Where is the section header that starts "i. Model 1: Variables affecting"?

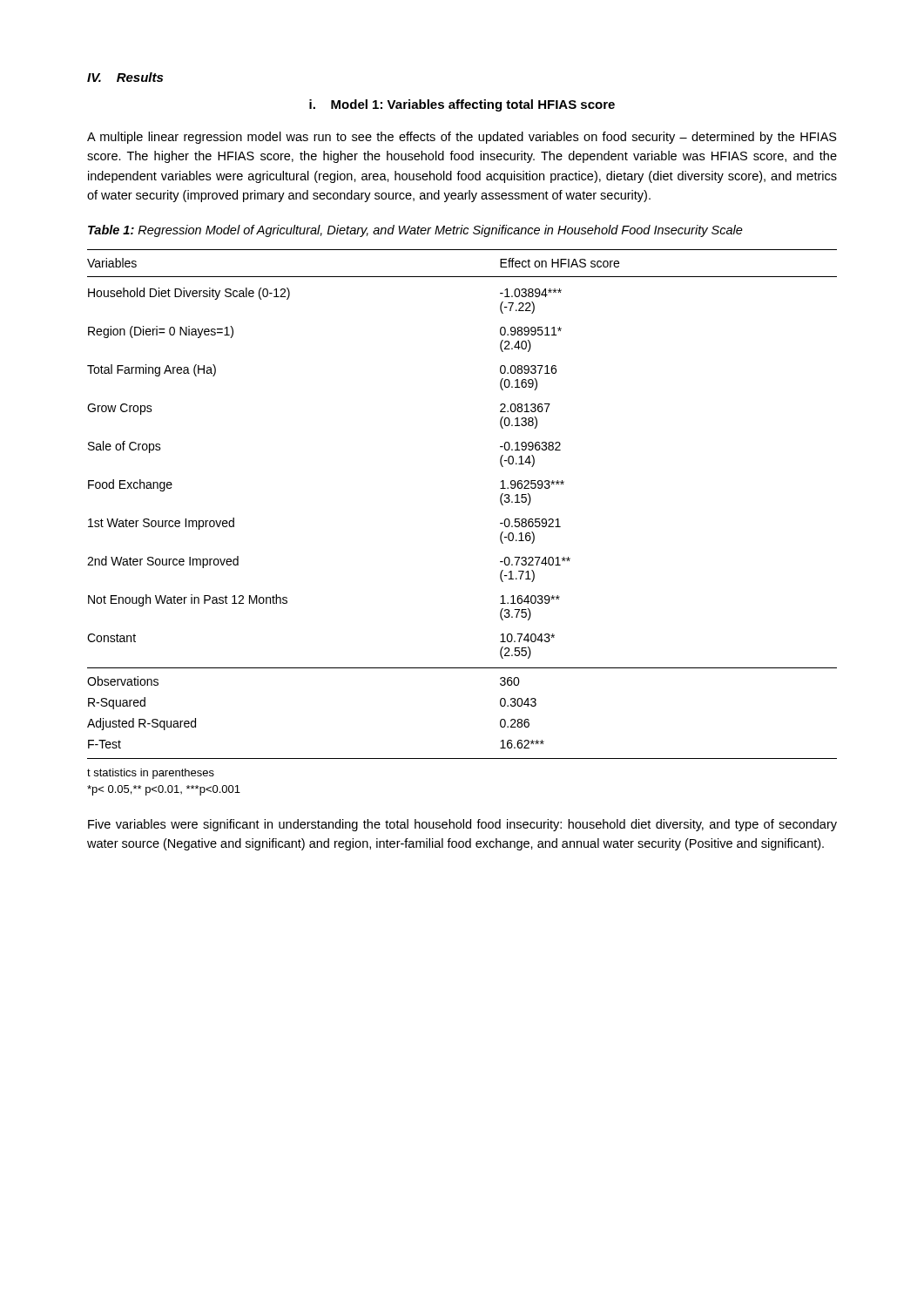462,104
